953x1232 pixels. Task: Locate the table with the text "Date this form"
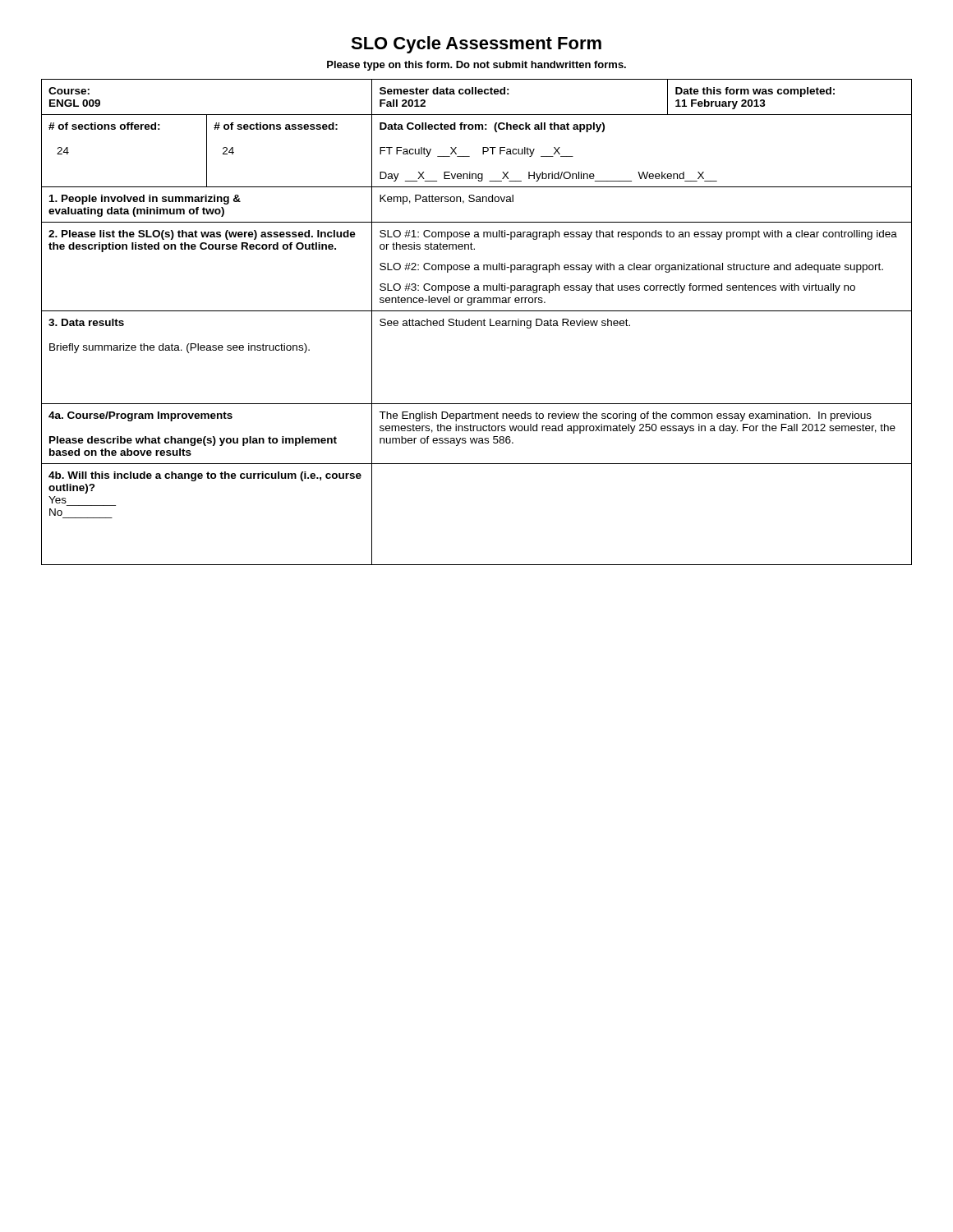point(476,322)
